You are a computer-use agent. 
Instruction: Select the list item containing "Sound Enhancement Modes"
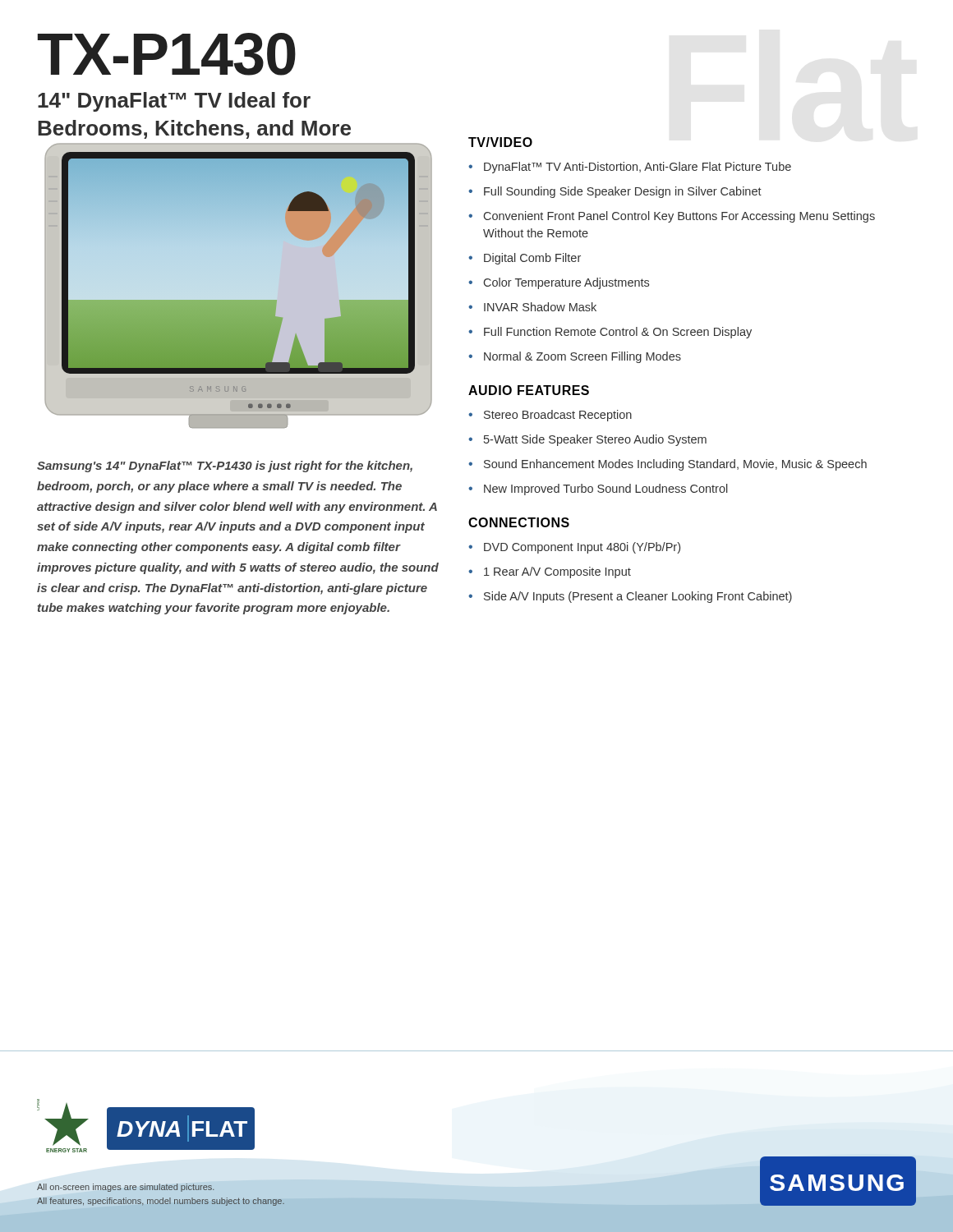675,464
